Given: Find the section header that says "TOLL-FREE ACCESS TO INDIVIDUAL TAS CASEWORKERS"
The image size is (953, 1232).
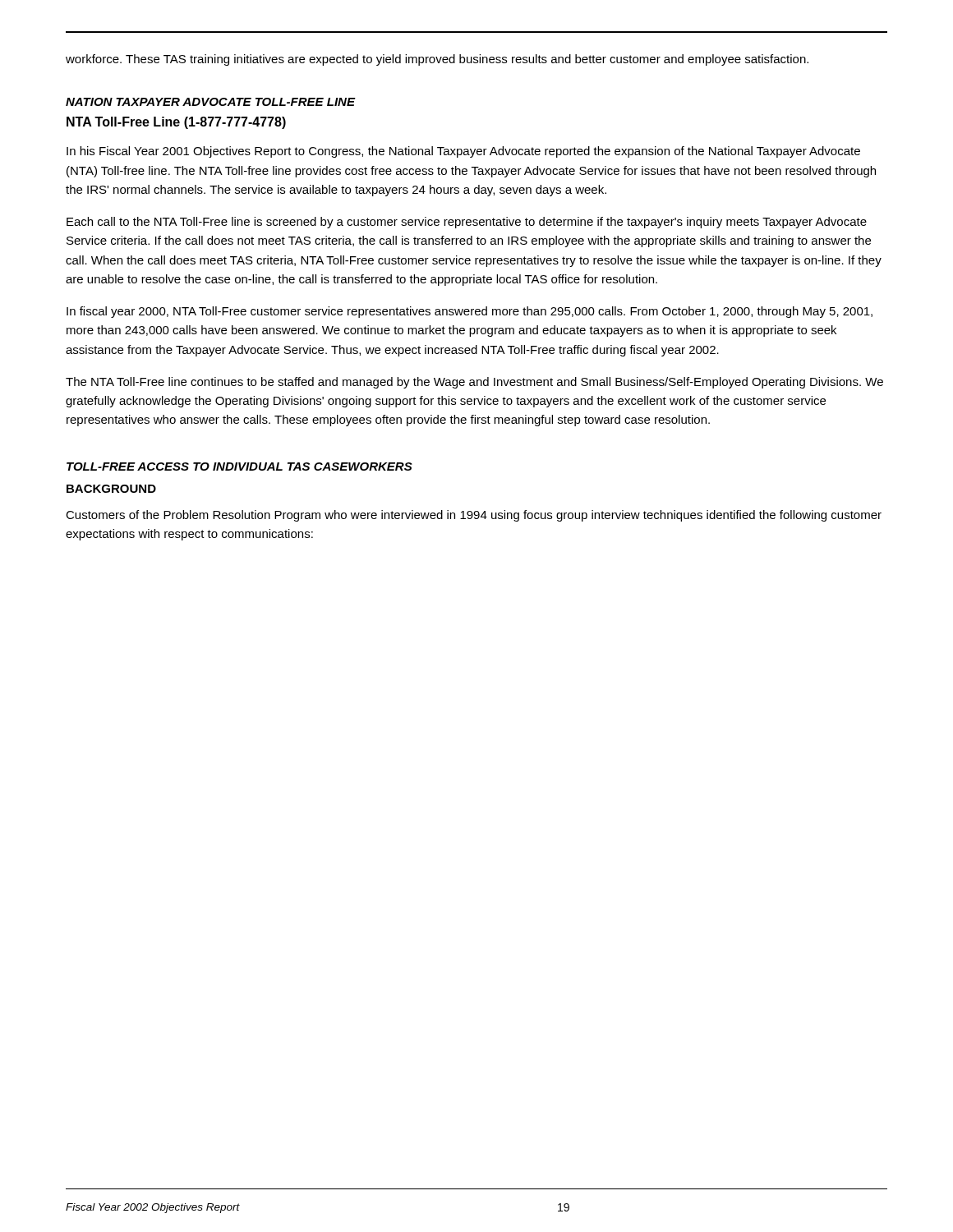Looking at the screenshot, I should pyautogui.click(x=239, y=466).
